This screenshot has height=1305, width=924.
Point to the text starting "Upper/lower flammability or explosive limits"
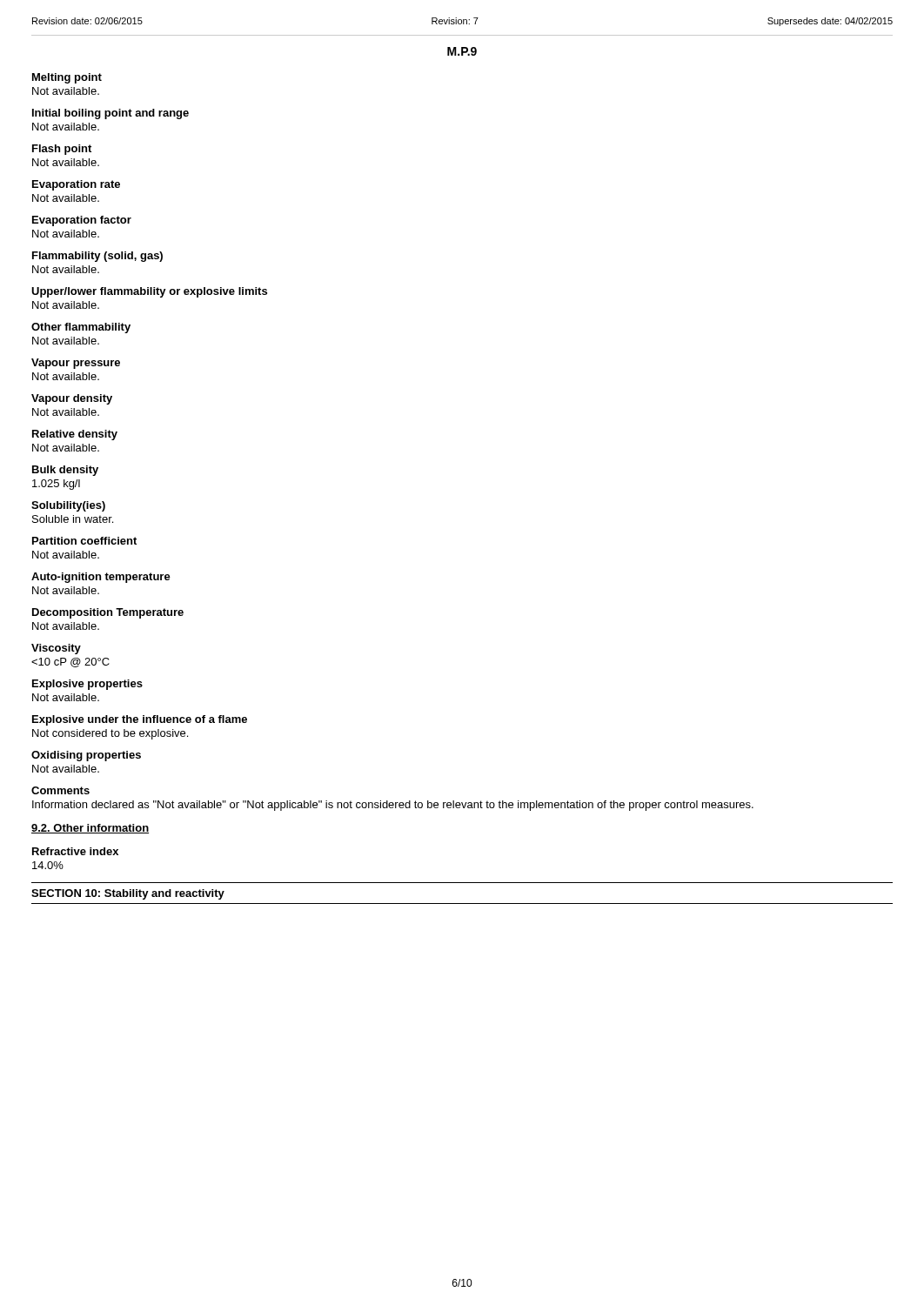150,291
